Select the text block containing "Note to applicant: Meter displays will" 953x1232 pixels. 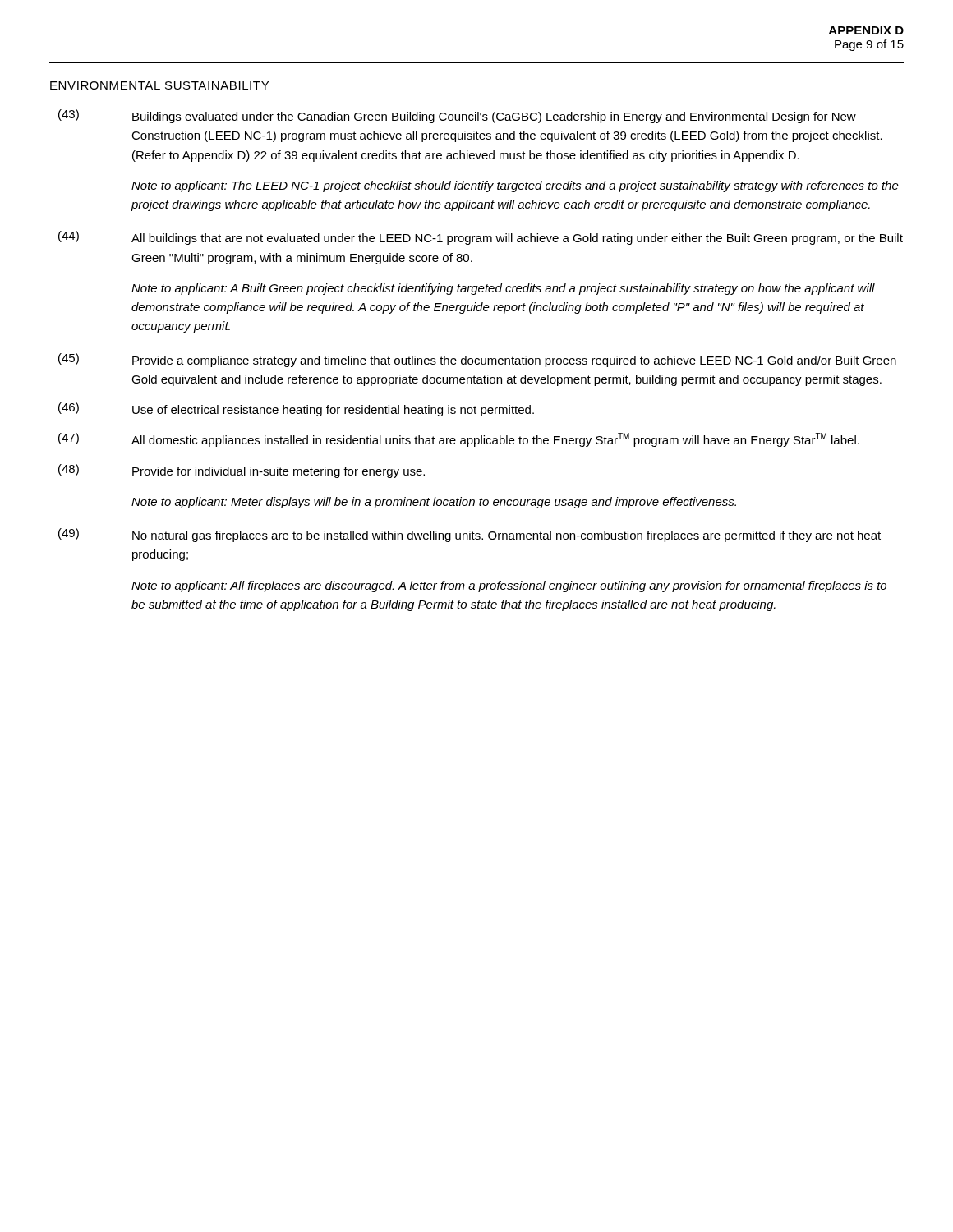[x=435, y=501]
